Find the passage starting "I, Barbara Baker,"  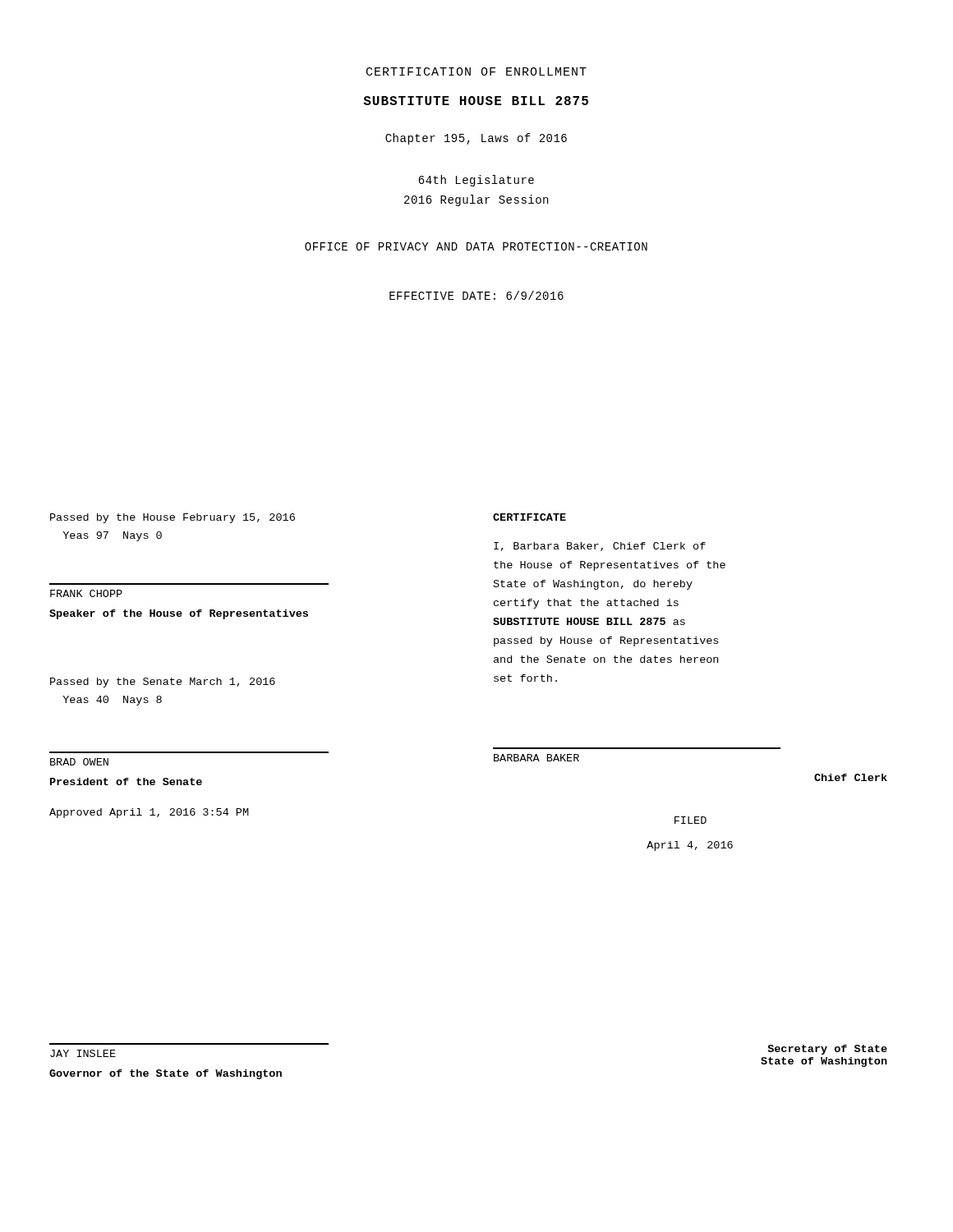(x=609, y=613)
